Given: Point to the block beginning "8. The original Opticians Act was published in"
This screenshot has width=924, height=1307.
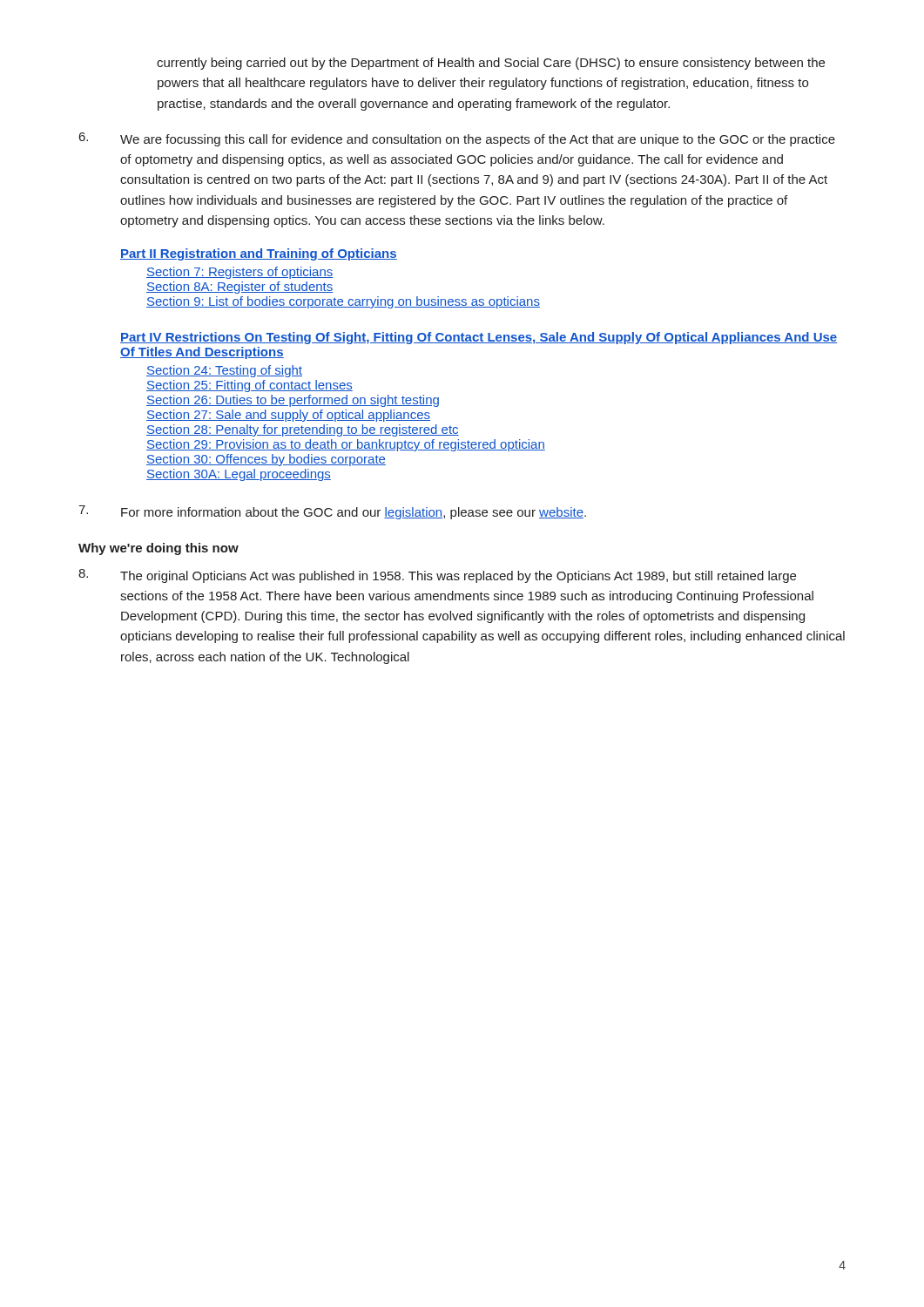Looking at the screenshot, I should tap(462, 616).
